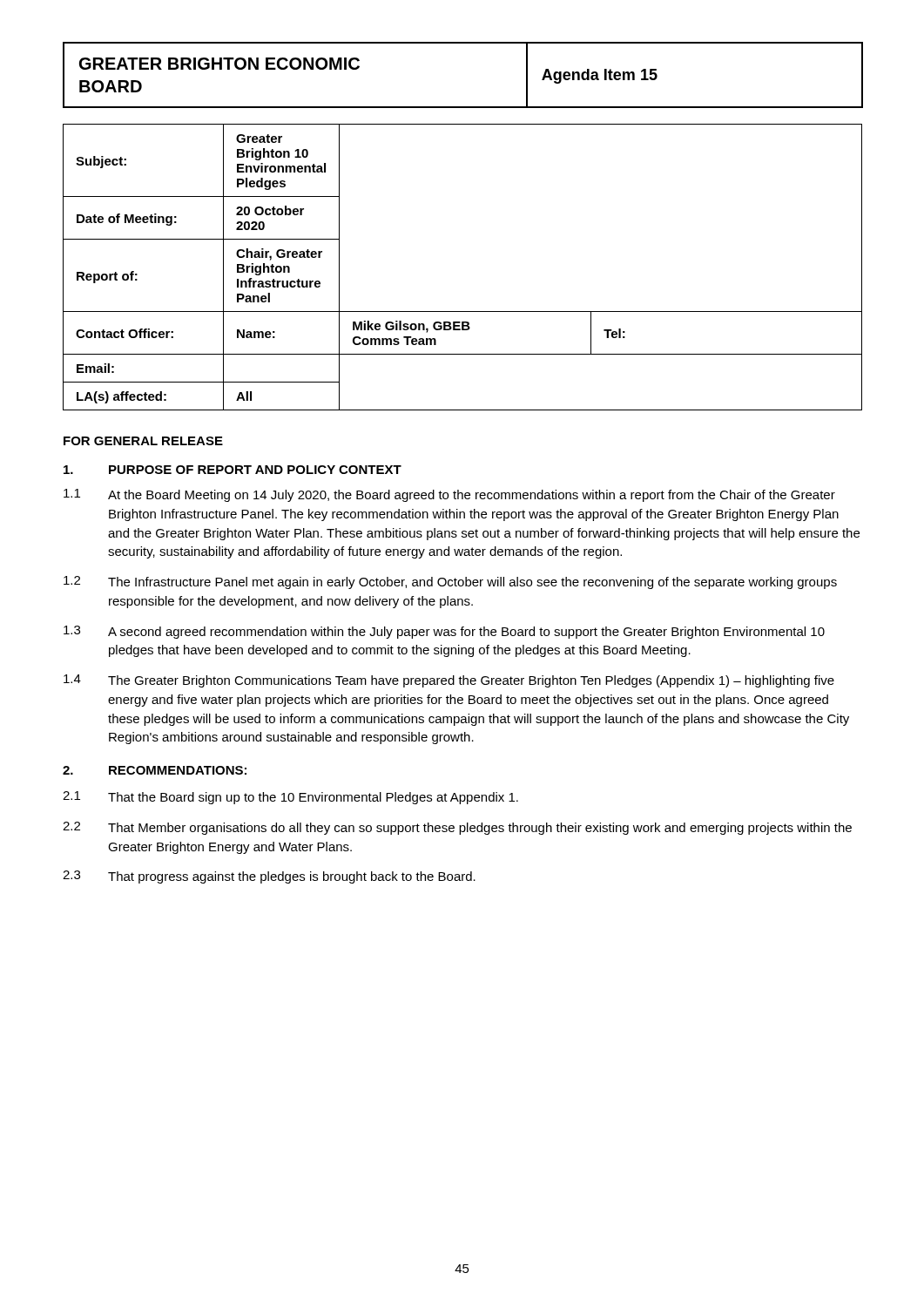
Task: Find the region starting "FOR GENERAL RELEASE"
Action: point(143,440)
